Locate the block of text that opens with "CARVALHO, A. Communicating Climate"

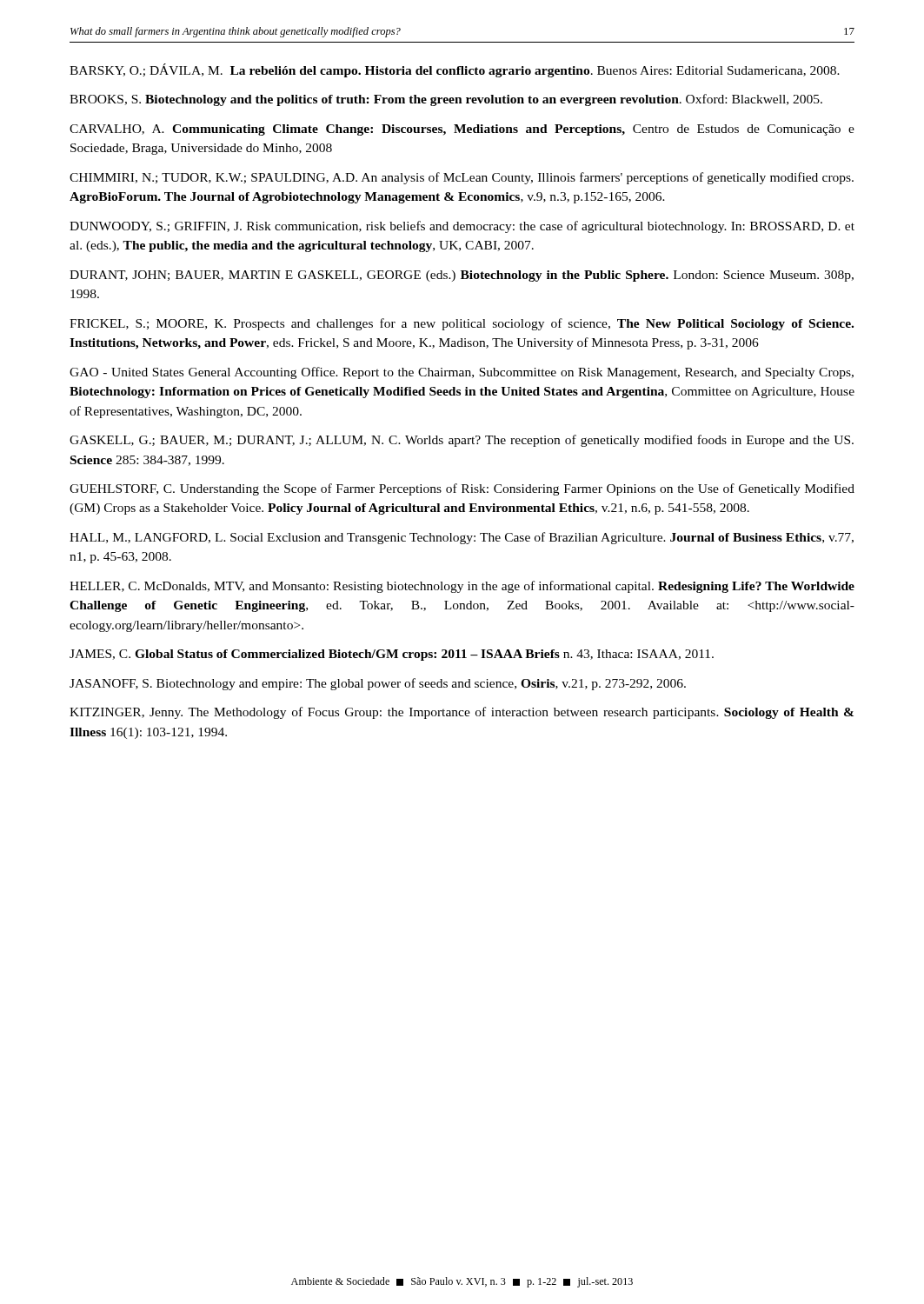(x=462, y=138)
